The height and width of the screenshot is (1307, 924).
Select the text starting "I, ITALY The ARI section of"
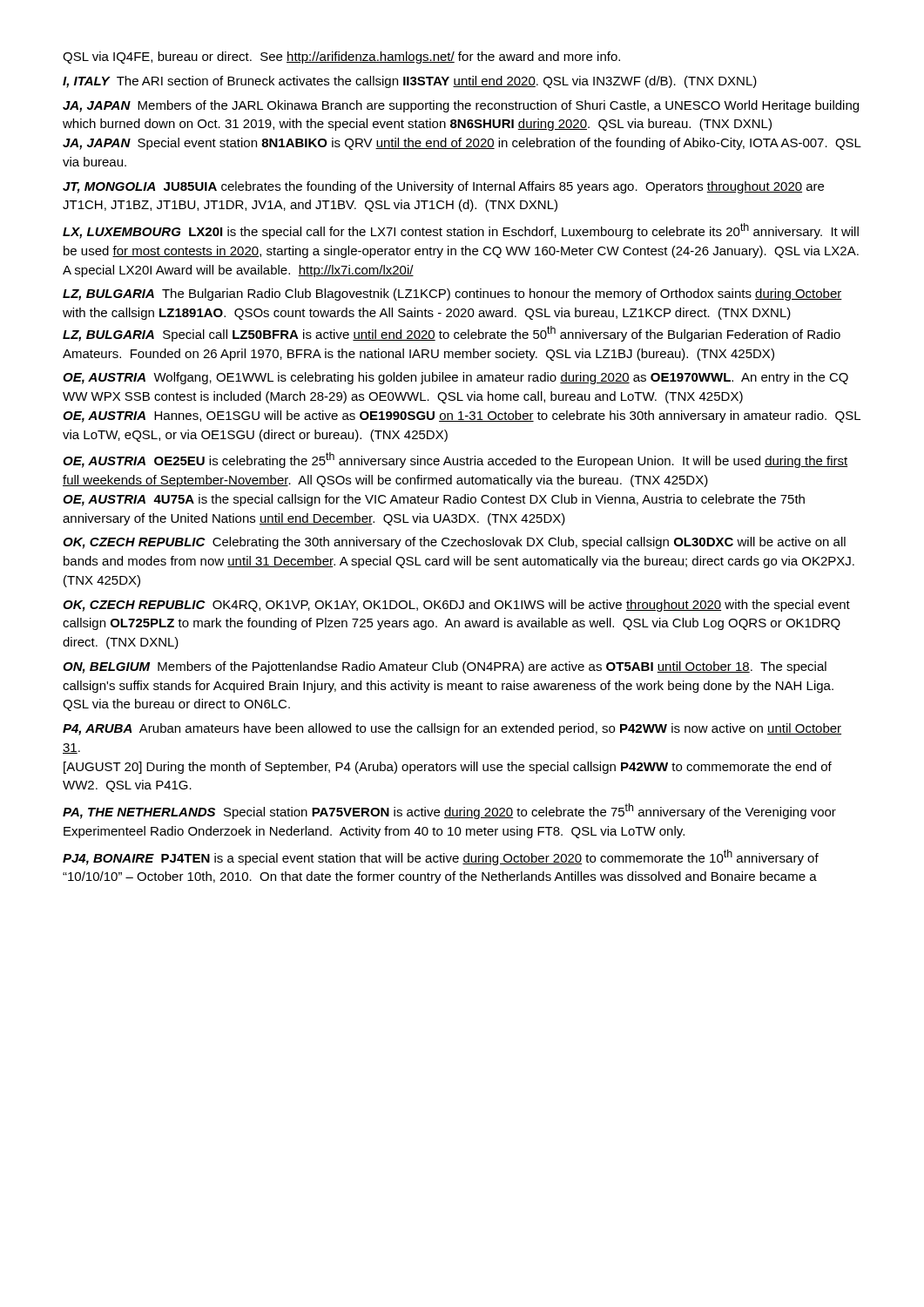(410, 80)
